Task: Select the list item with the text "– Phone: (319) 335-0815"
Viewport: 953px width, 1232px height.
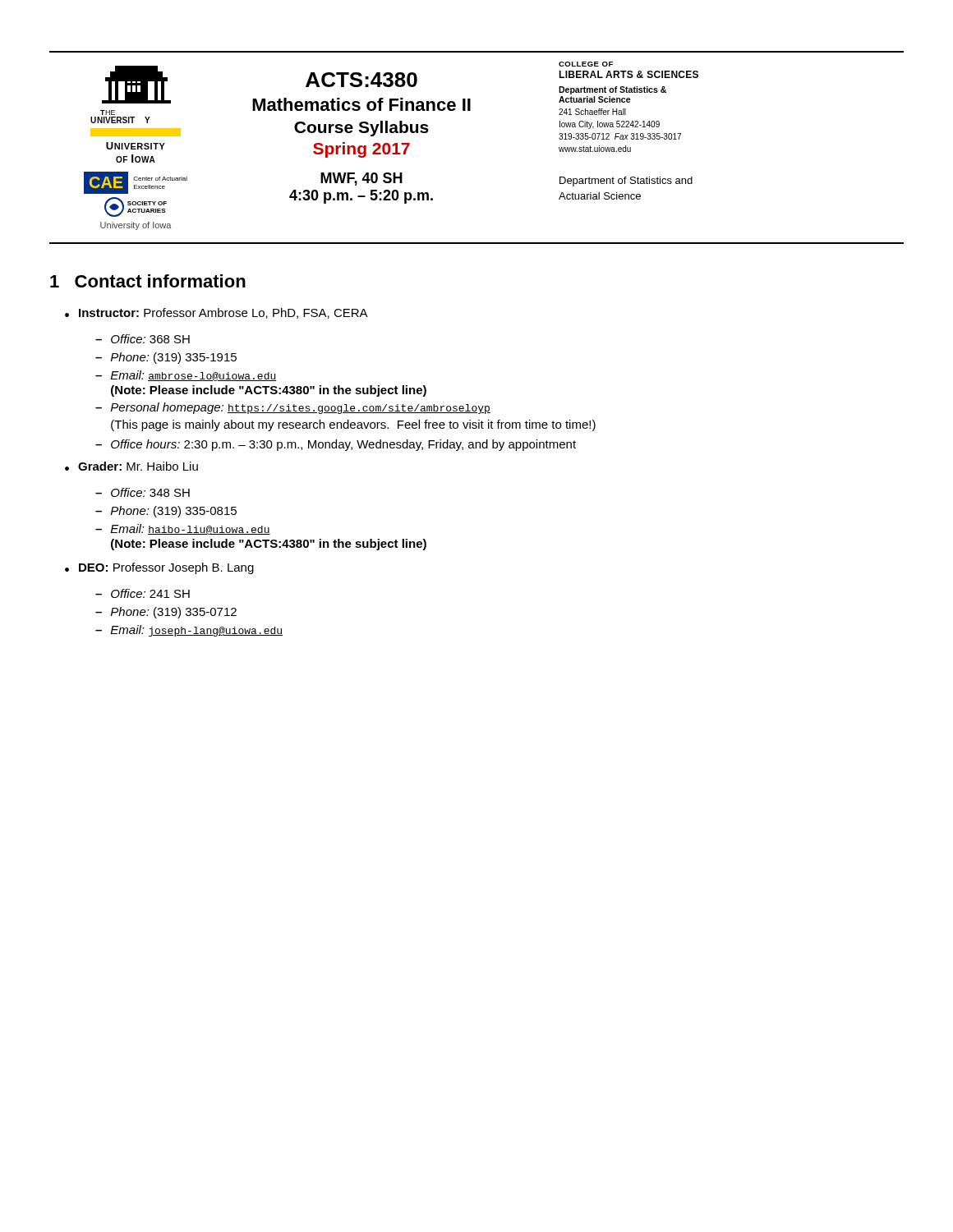Action: (x=166, y=511)
